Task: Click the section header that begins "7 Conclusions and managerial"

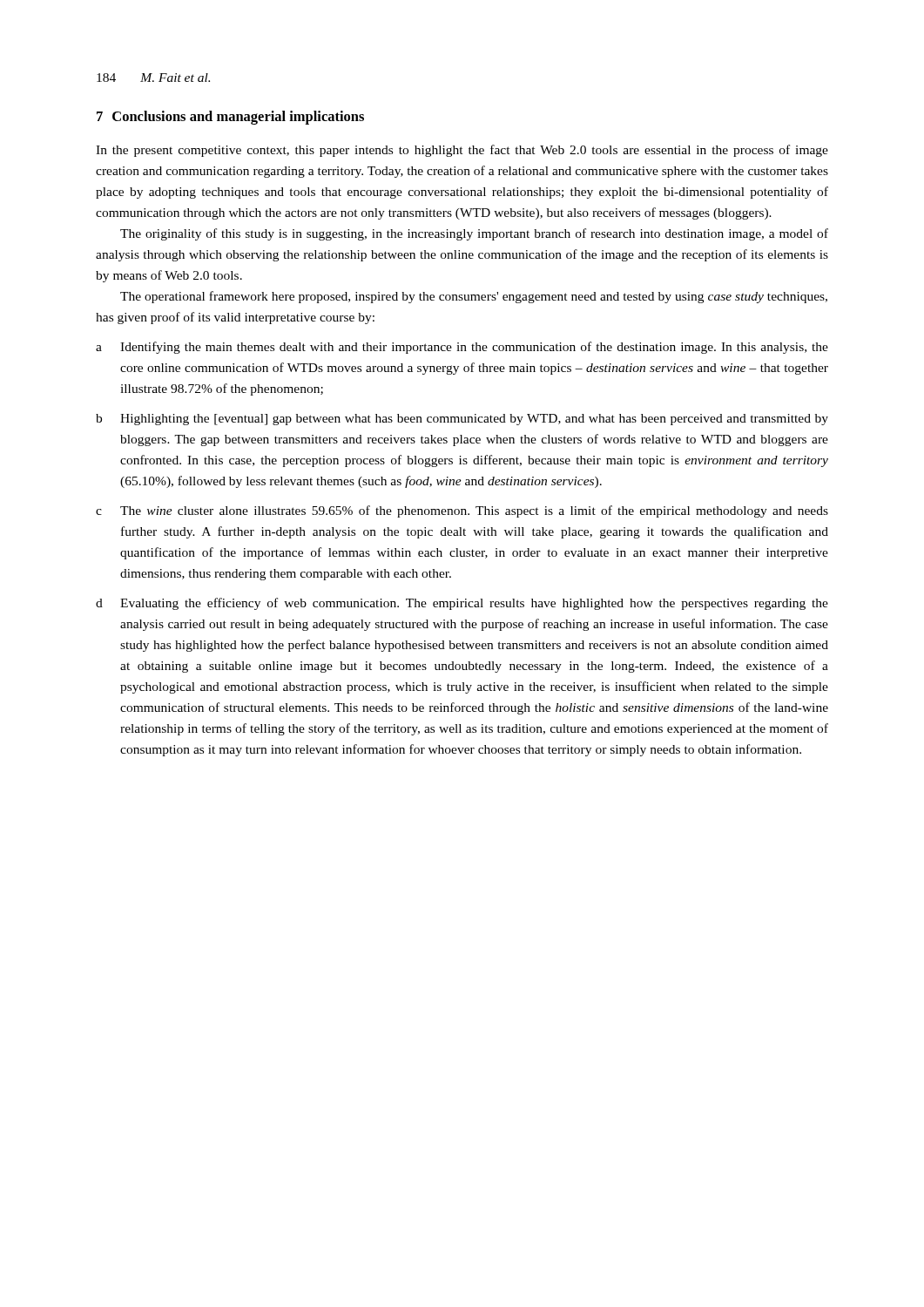Action: point(230,117)
